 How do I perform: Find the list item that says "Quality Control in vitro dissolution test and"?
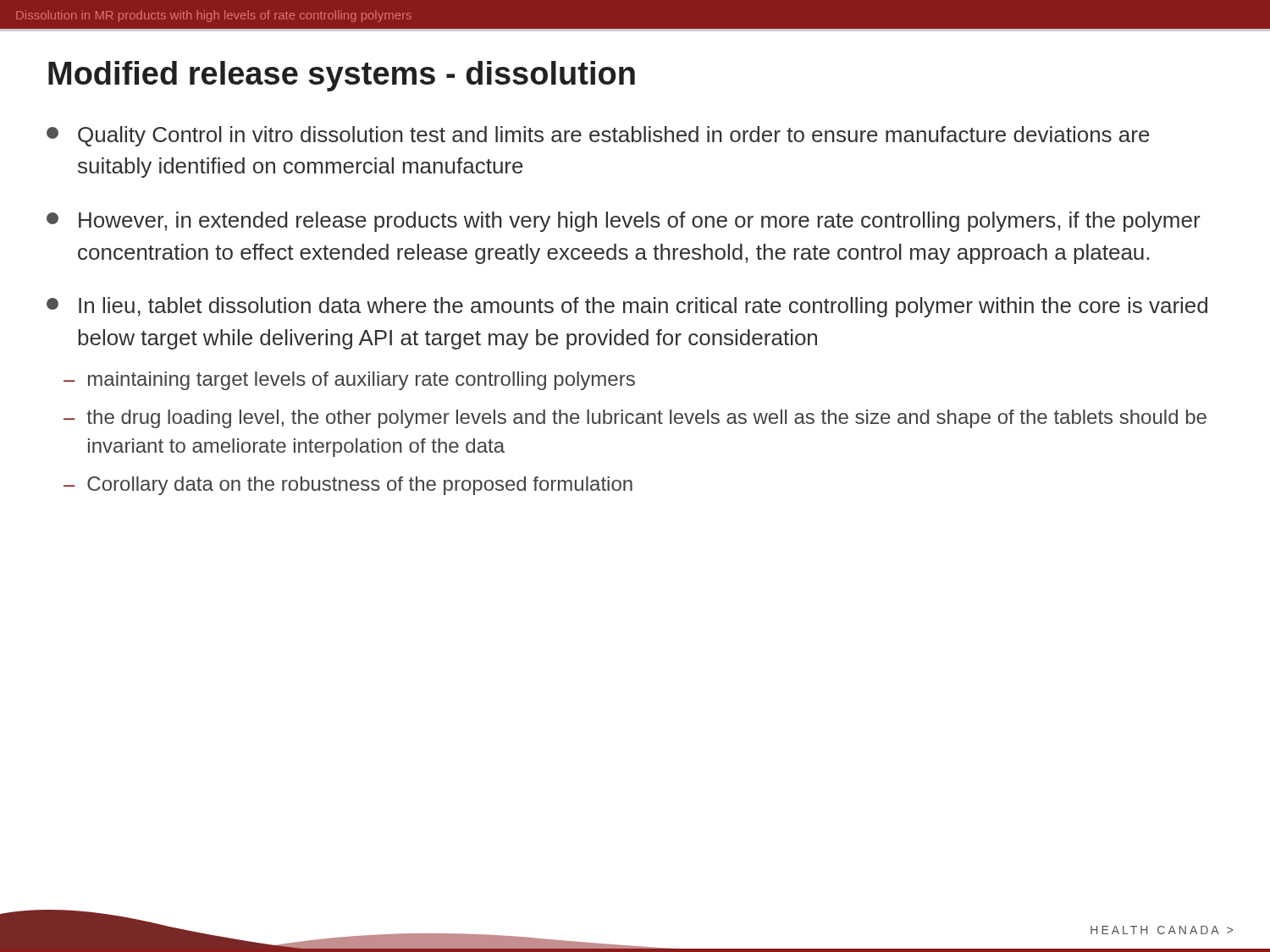(635, 151)
